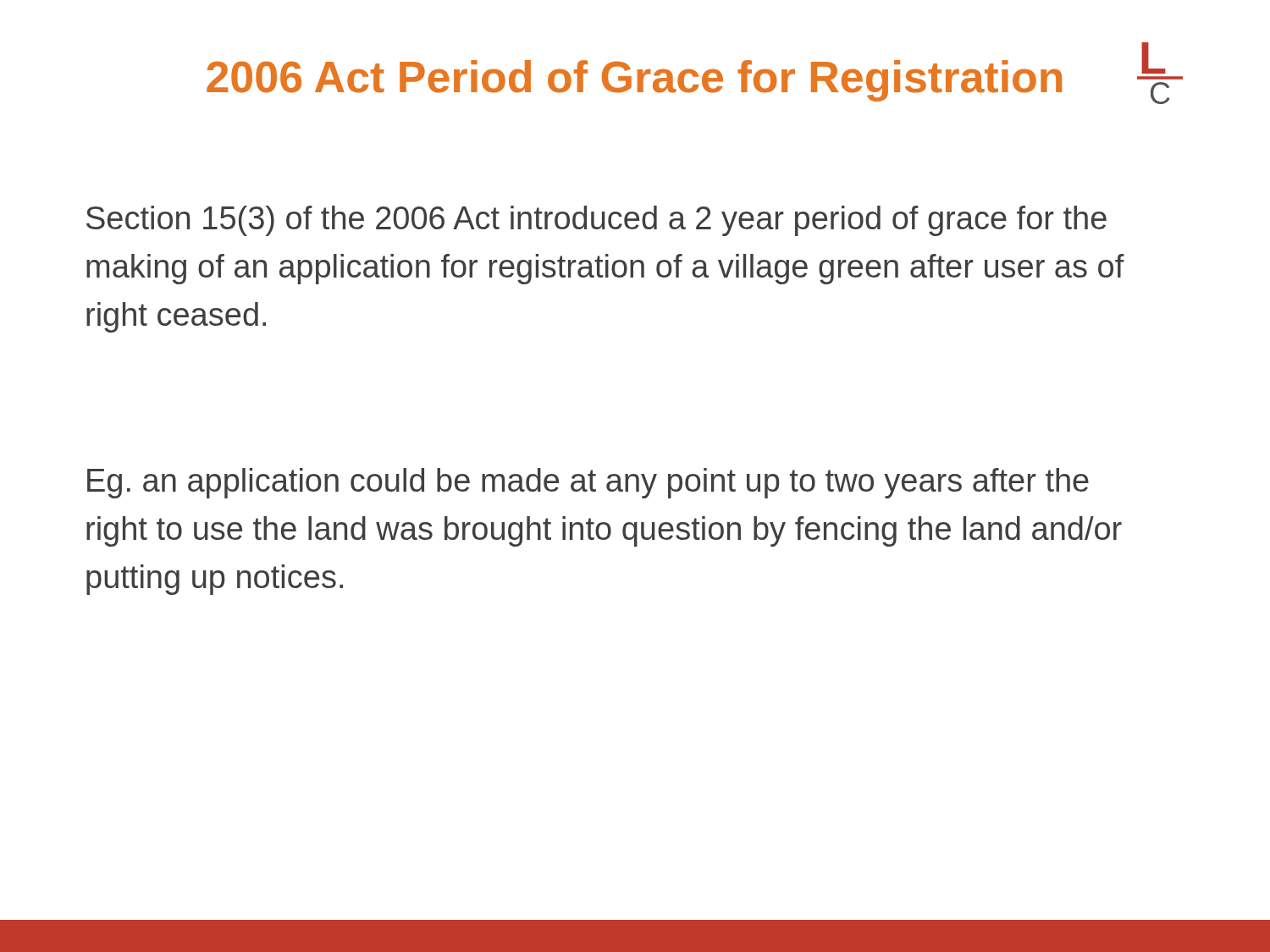Viewport: 1270px width, 952px height.
Task: Find the logo
Action: point(1160,68)
